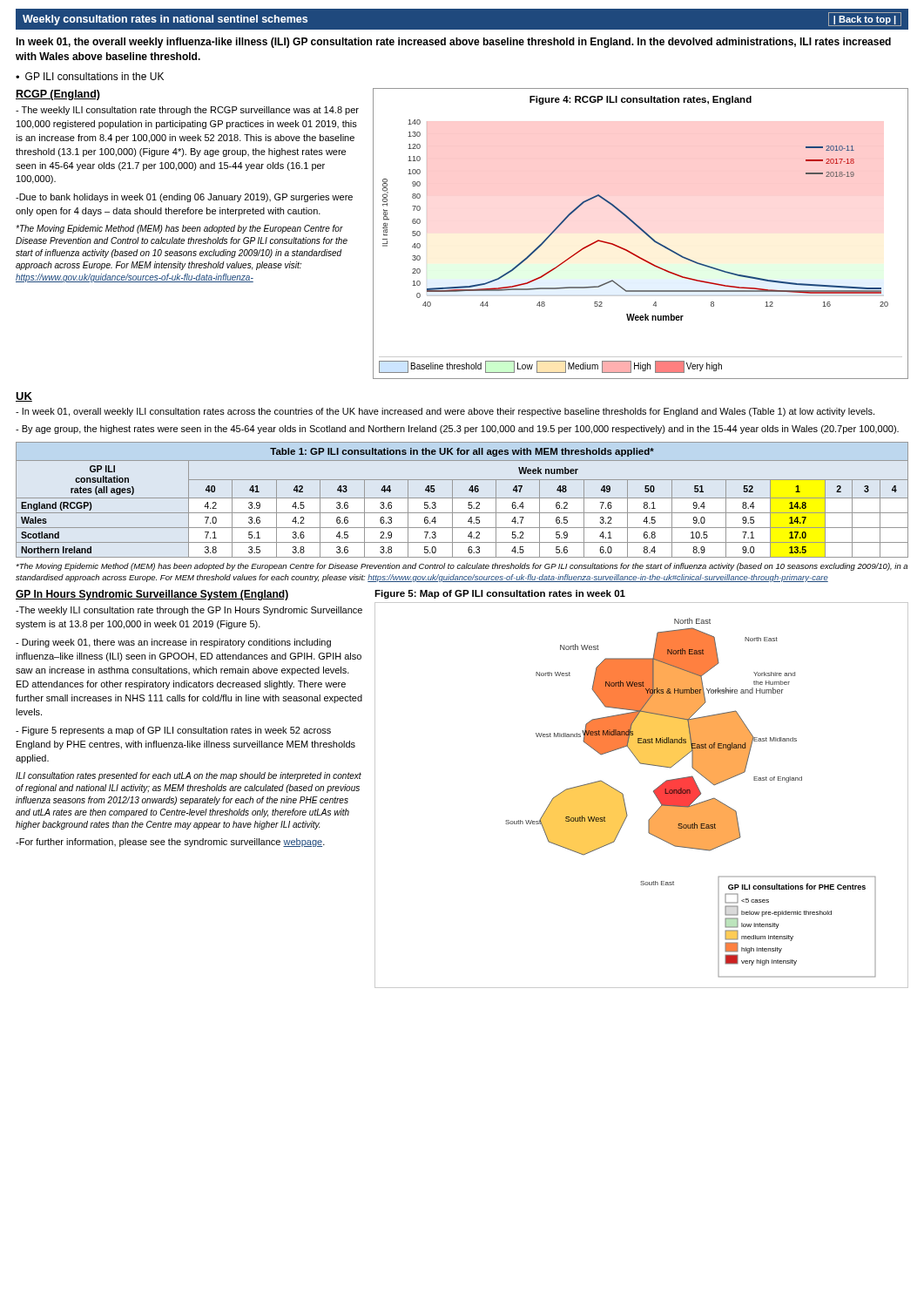Click on the text starting "ILI consultation rates presented for each"
The width and height of the screenshot is (924, 1307).
coord(188,800)
